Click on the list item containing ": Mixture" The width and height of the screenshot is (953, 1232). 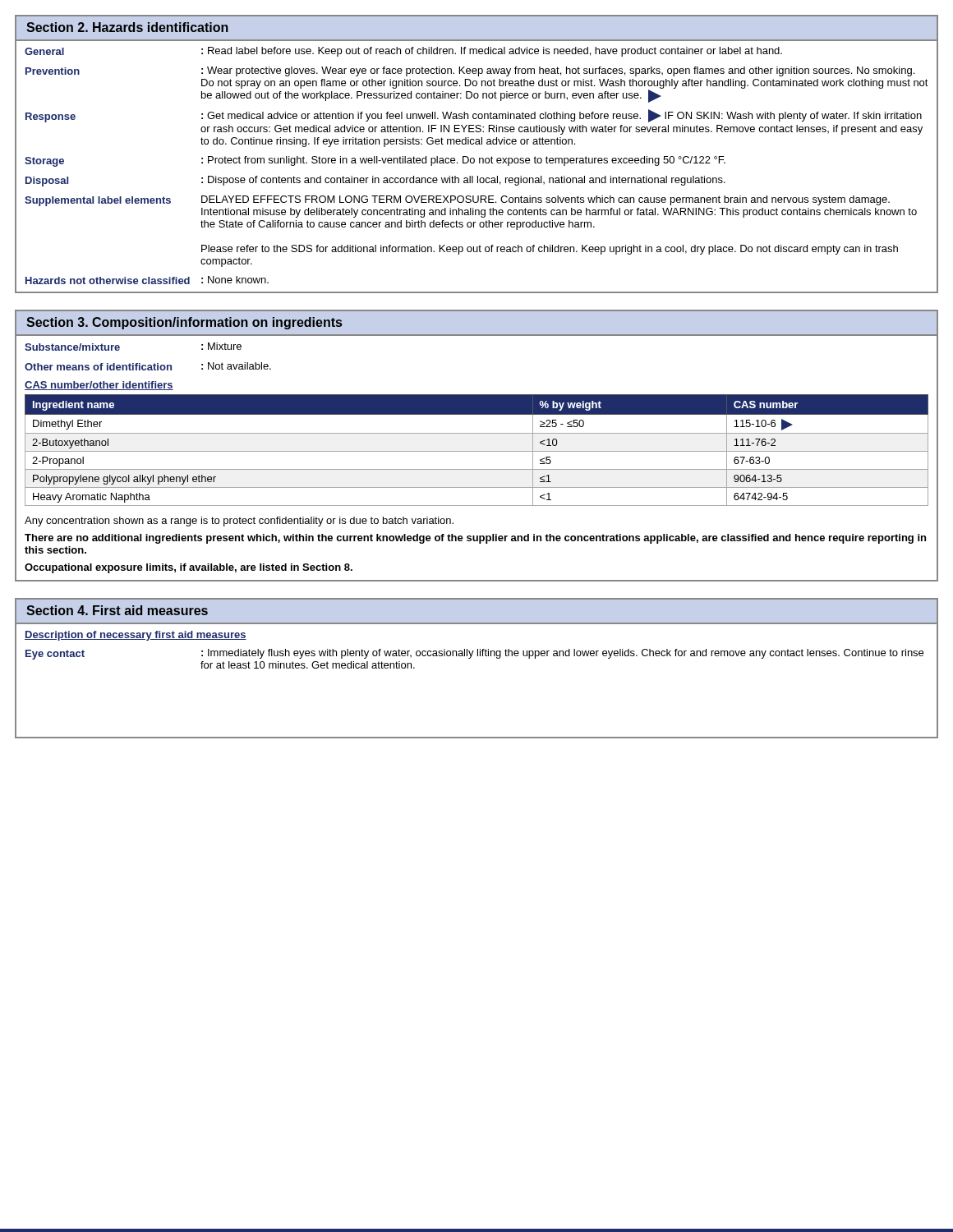click(x=221, y=346)
